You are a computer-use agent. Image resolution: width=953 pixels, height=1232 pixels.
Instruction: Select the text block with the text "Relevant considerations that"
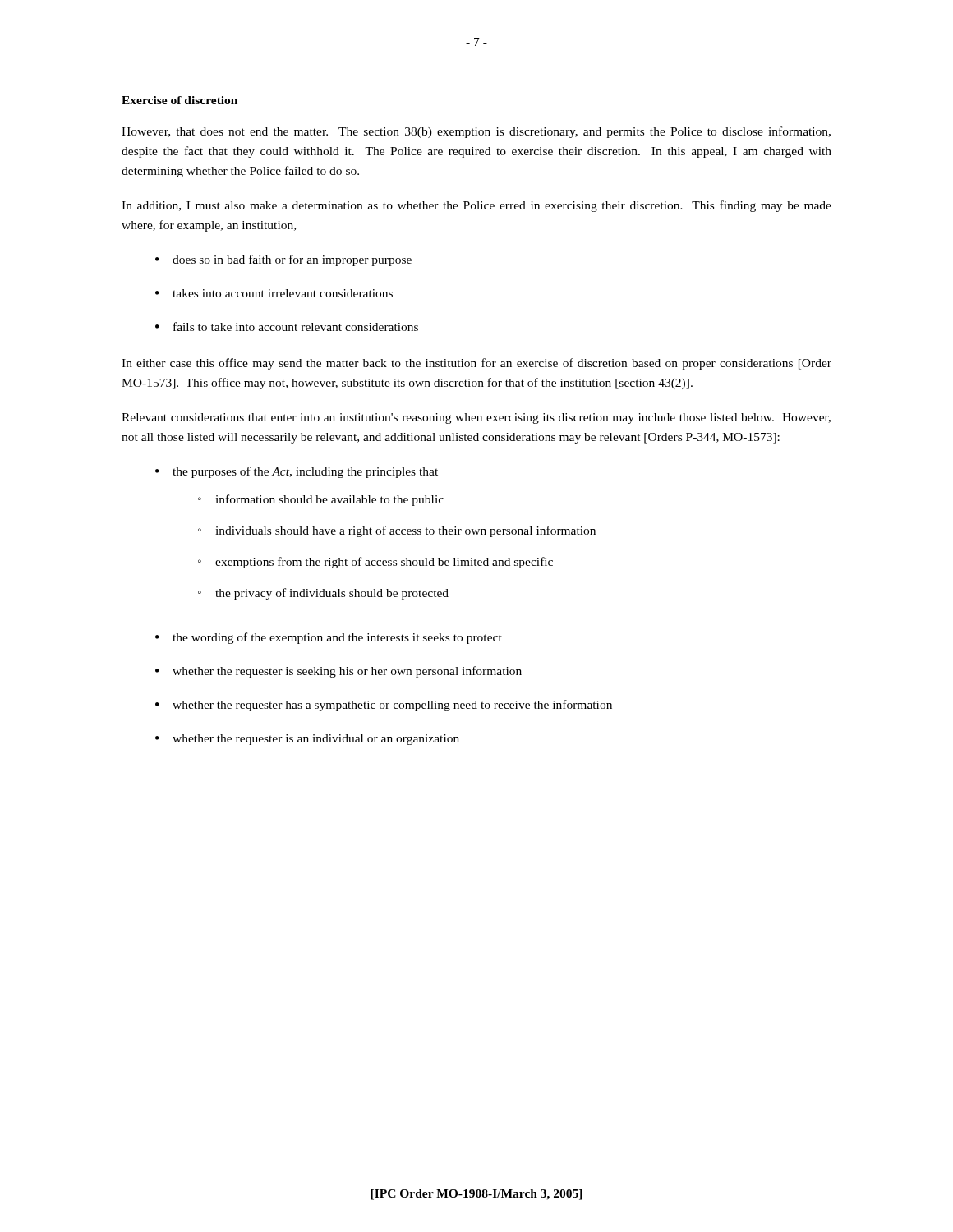coord(476,426)
